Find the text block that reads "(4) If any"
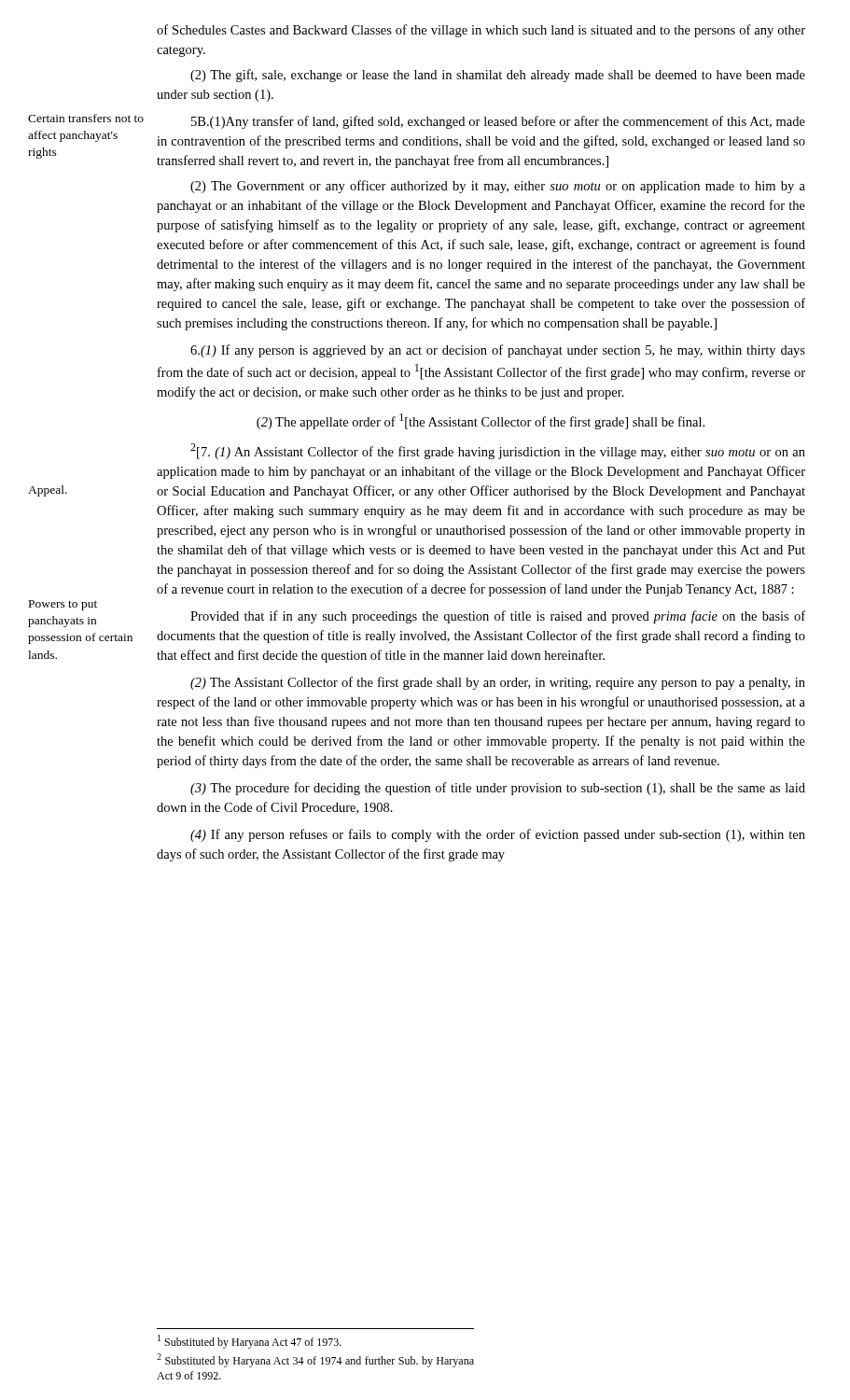850x1400 pixels. (481, 845)
